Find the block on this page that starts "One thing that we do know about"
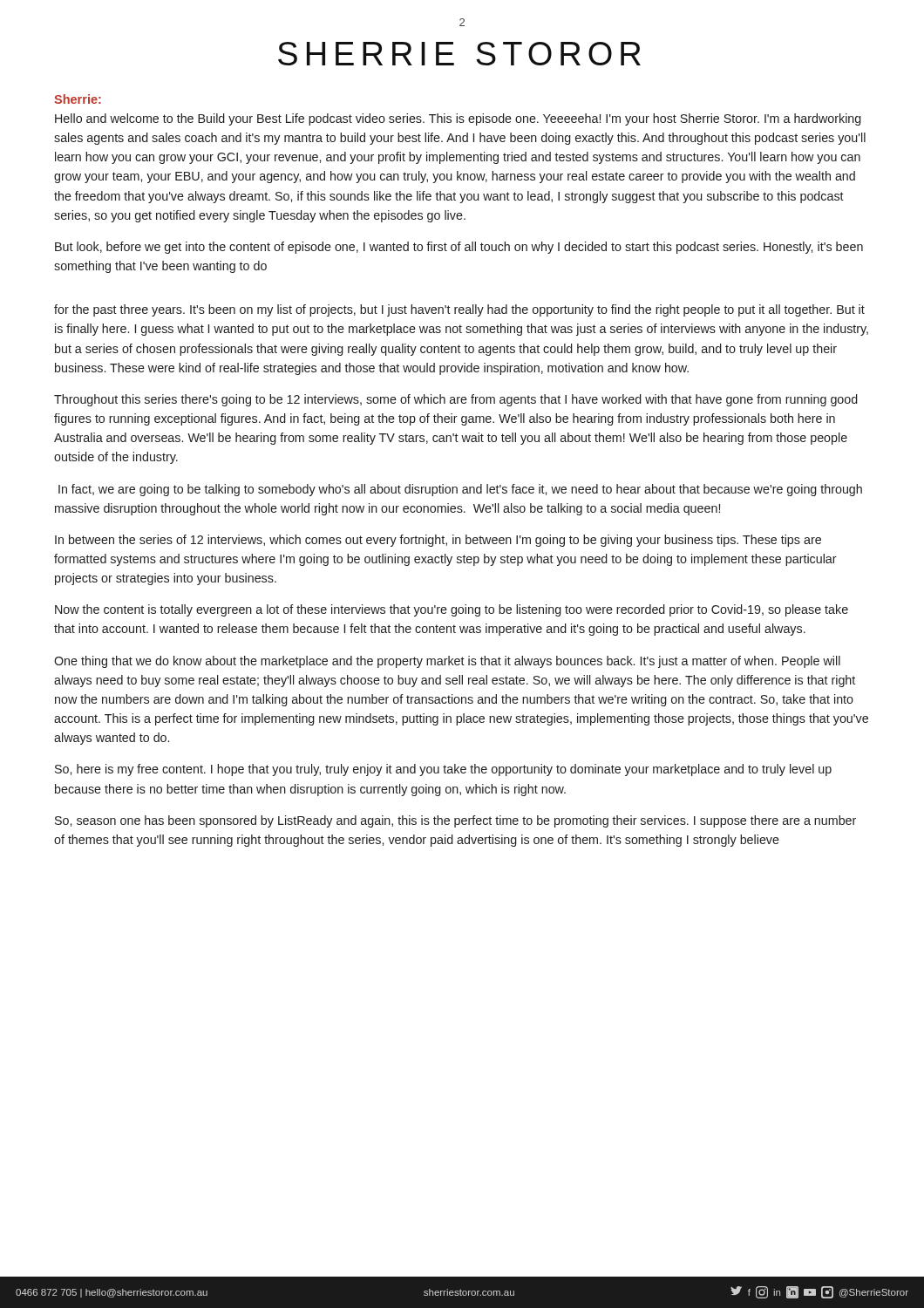Screen dimensions: 1308x924 click(461, 699)
